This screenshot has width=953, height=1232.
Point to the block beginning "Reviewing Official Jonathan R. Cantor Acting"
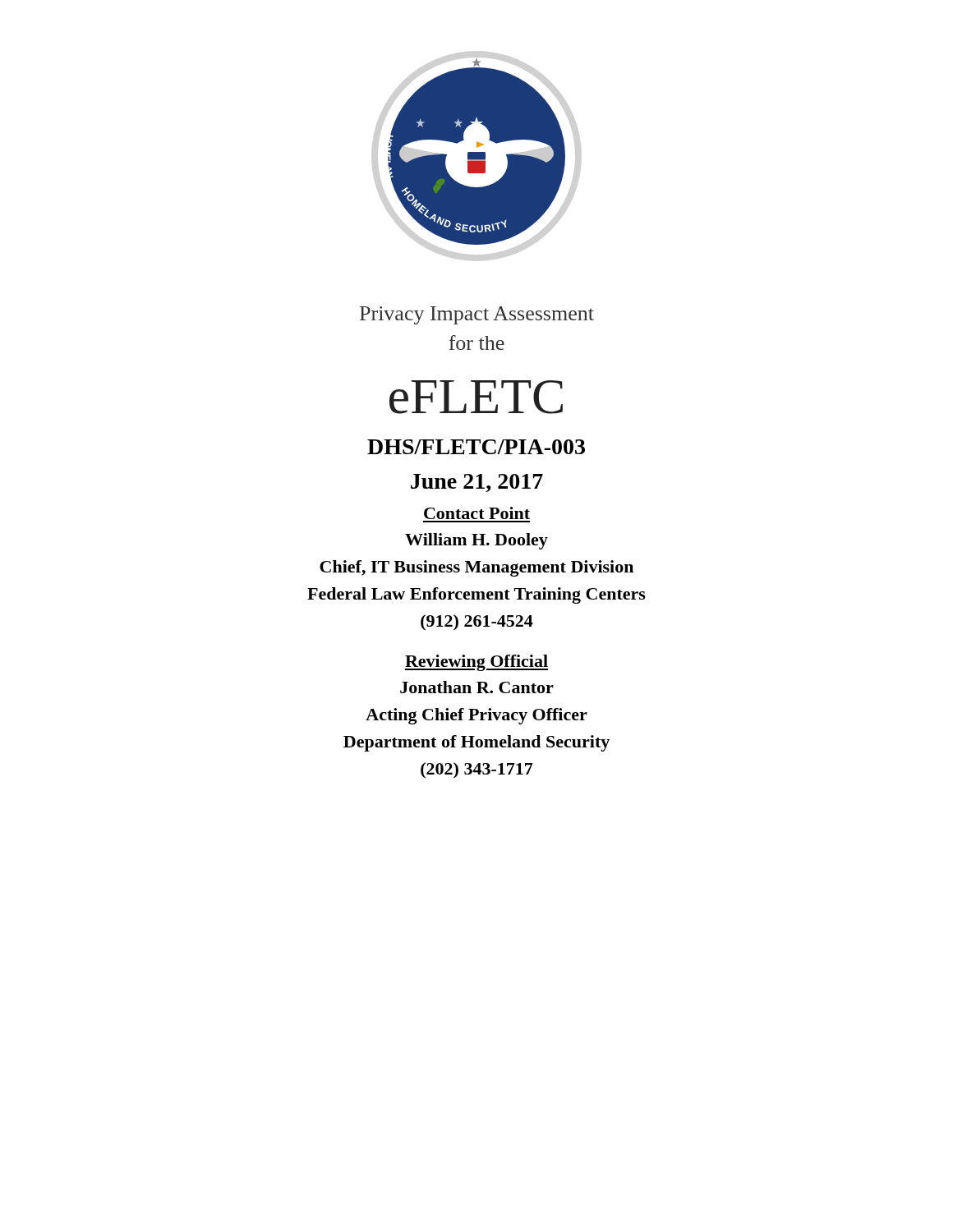(476, 716)
